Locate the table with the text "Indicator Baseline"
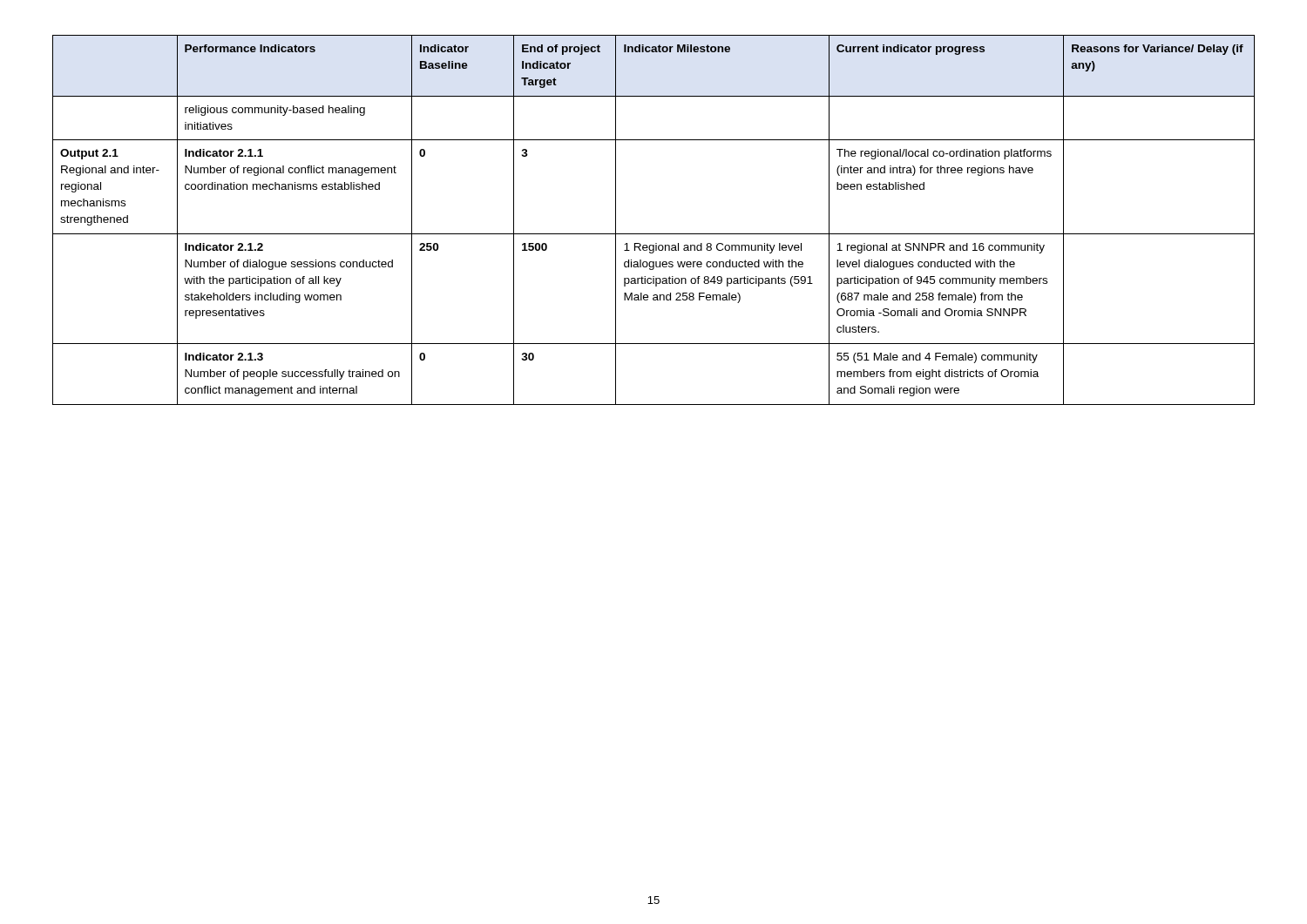Viewport: 1307px width, 924px height. 654,220
